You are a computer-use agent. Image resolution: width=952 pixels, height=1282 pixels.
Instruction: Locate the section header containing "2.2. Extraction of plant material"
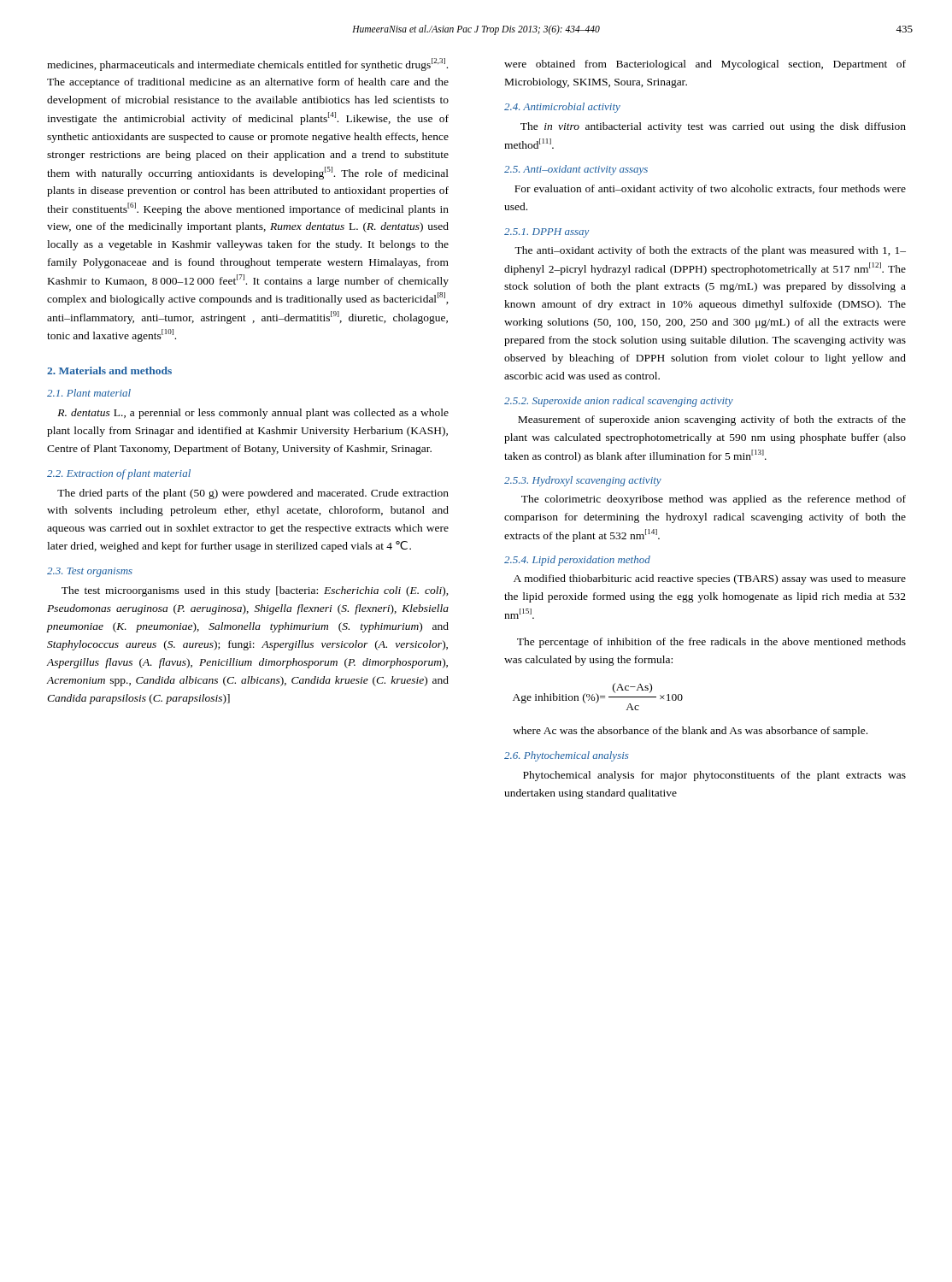[x=119, y=473]
